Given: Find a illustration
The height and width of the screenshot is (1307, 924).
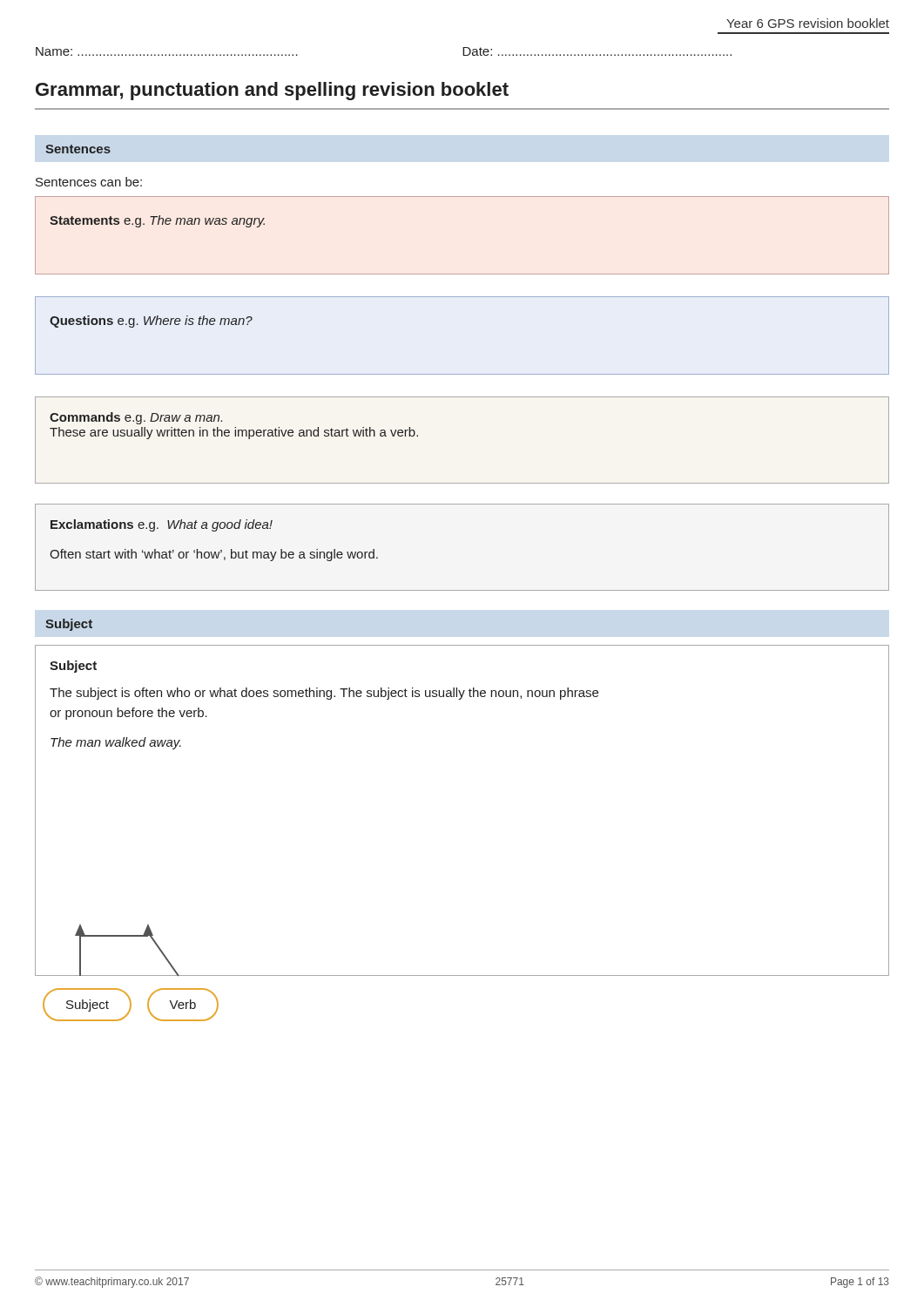Looking at the screenshot, I should click(x=183, y=995).
